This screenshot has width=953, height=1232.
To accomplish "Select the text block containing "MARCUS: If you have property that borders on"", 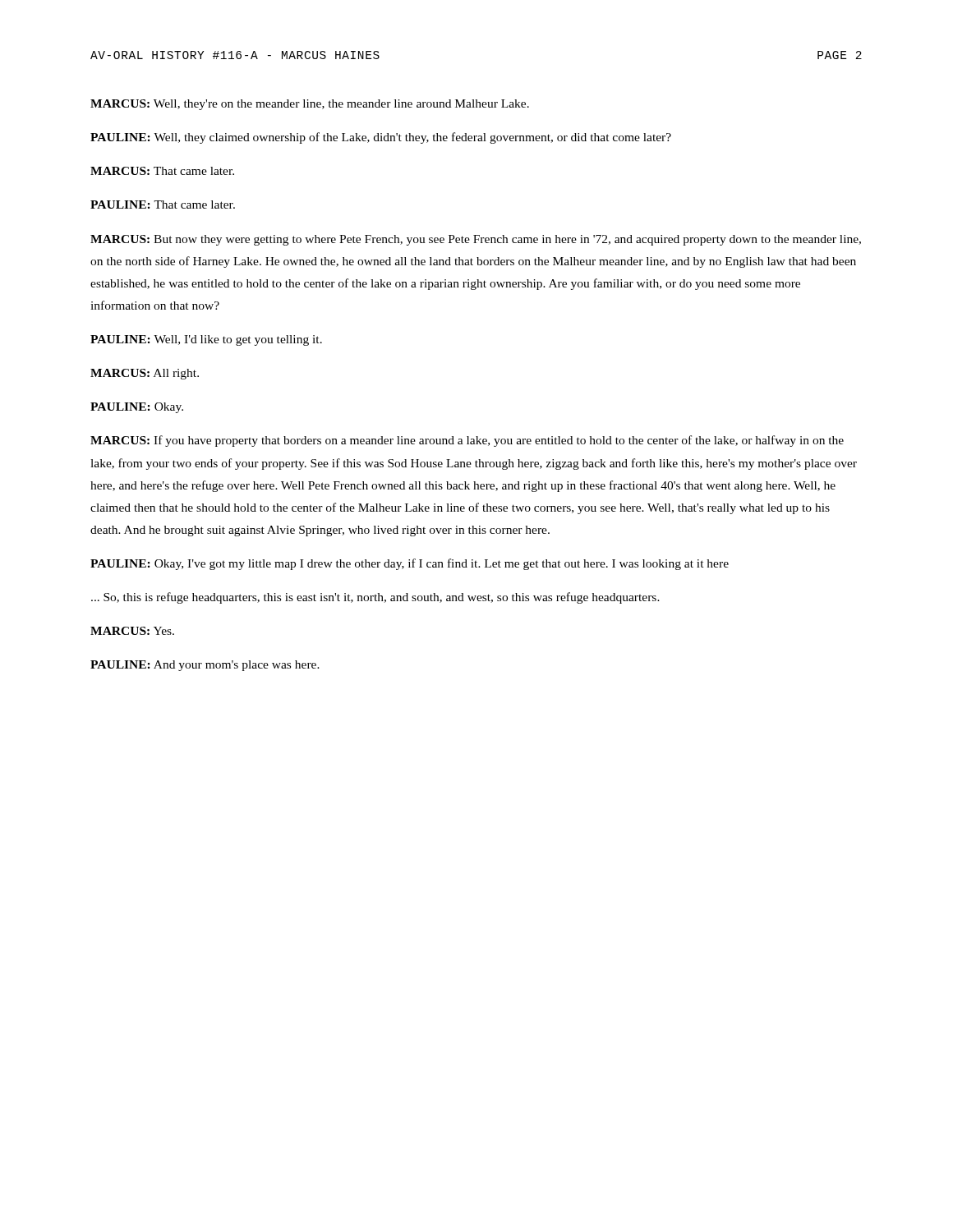I will click(474, 485).
